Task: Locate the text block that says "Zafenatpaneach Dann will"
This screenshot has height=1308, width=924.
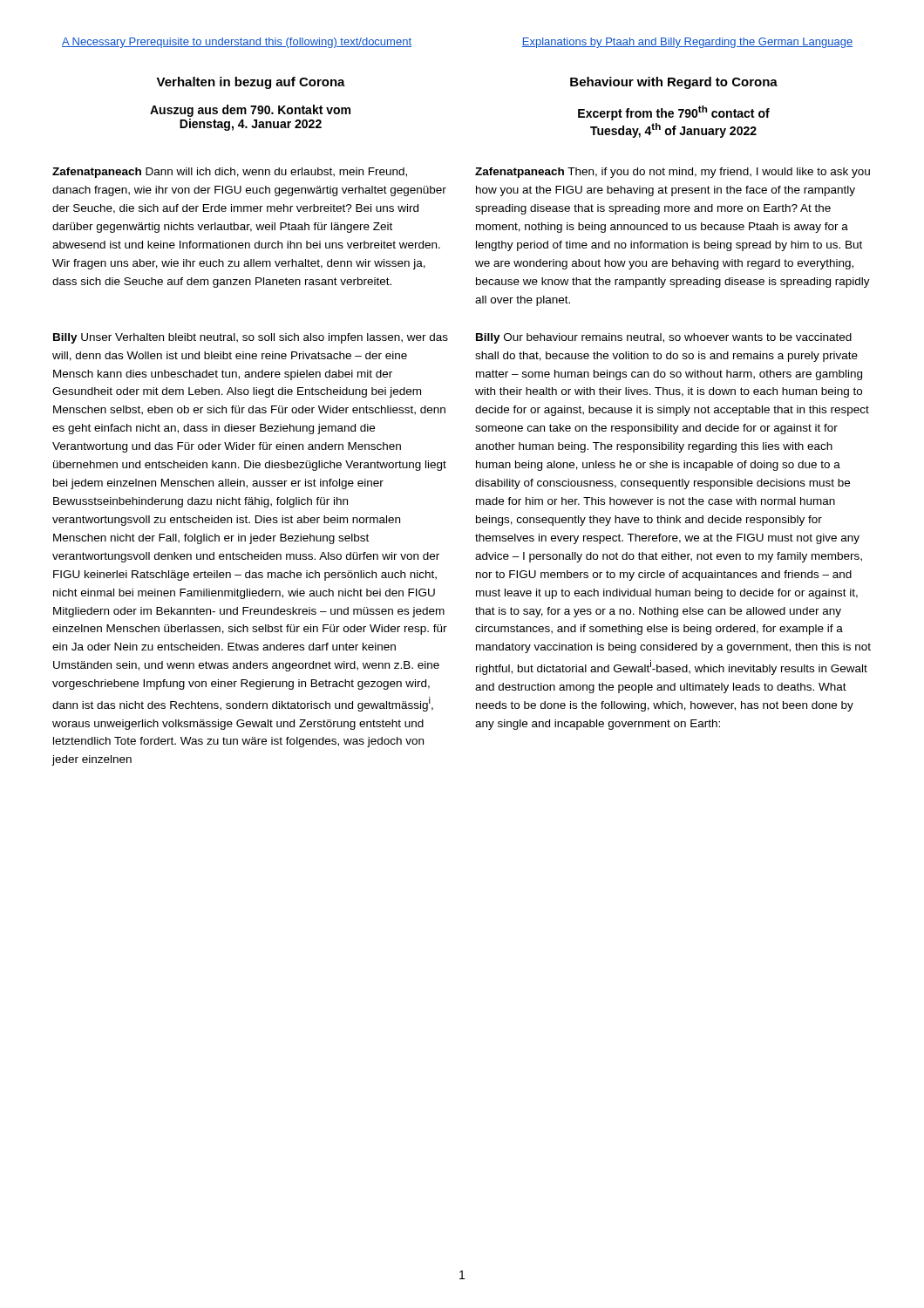Action: (249, 226)
